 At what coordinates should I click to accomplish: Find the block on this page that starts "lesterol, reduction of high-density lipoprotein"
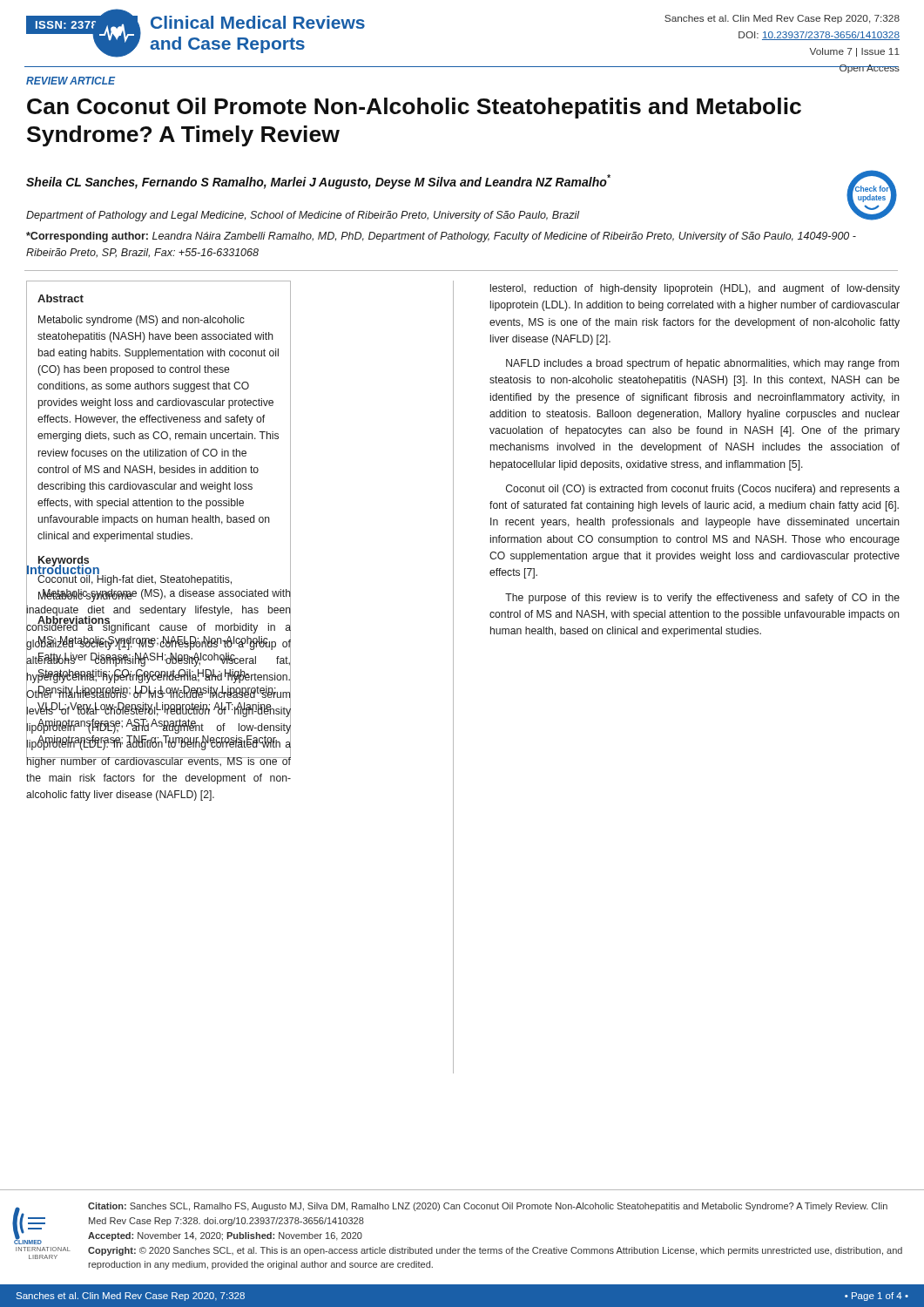pyautogui.click(x=695, y=460)
